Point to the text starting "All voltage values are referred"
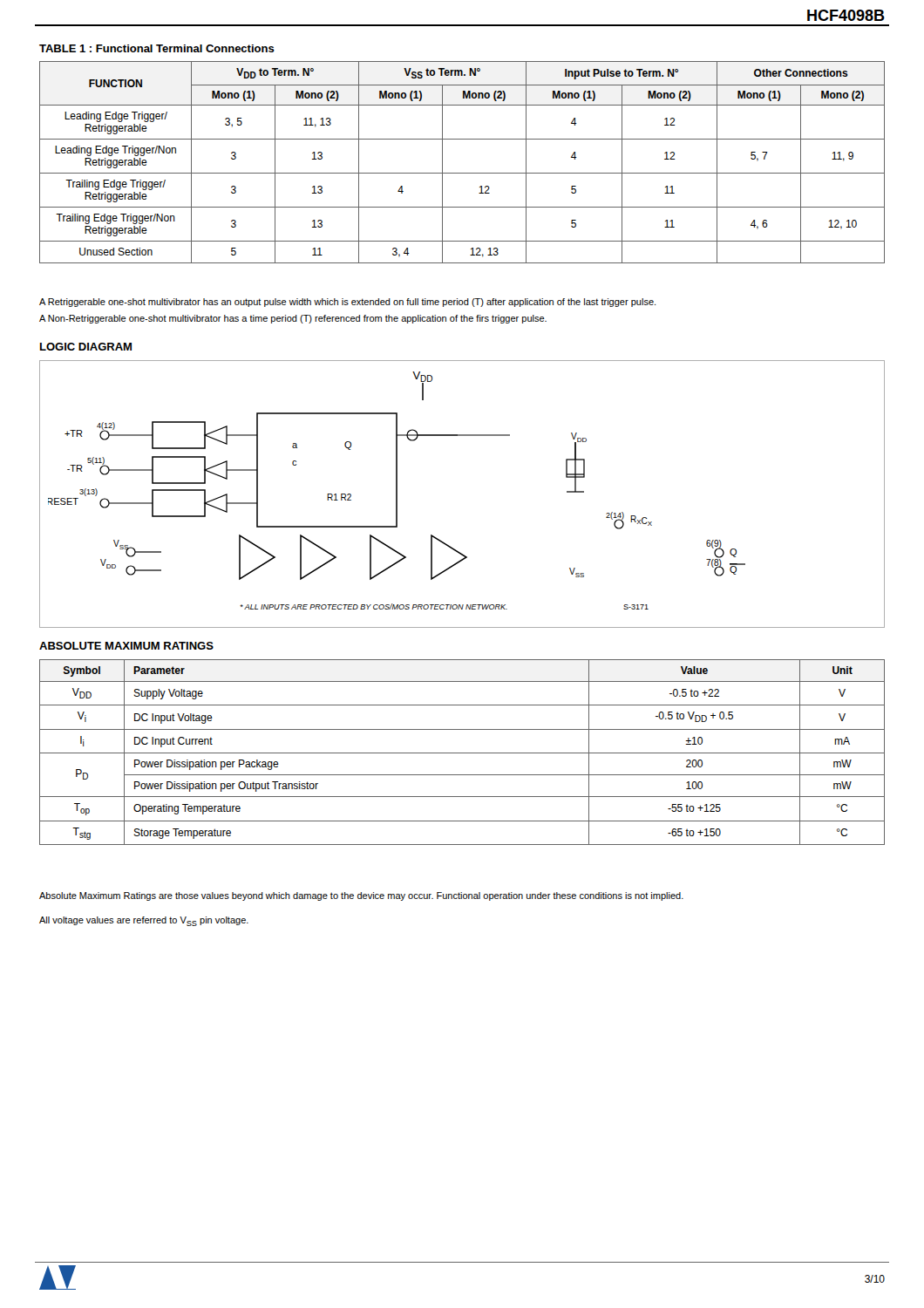 tap(144, 921)
